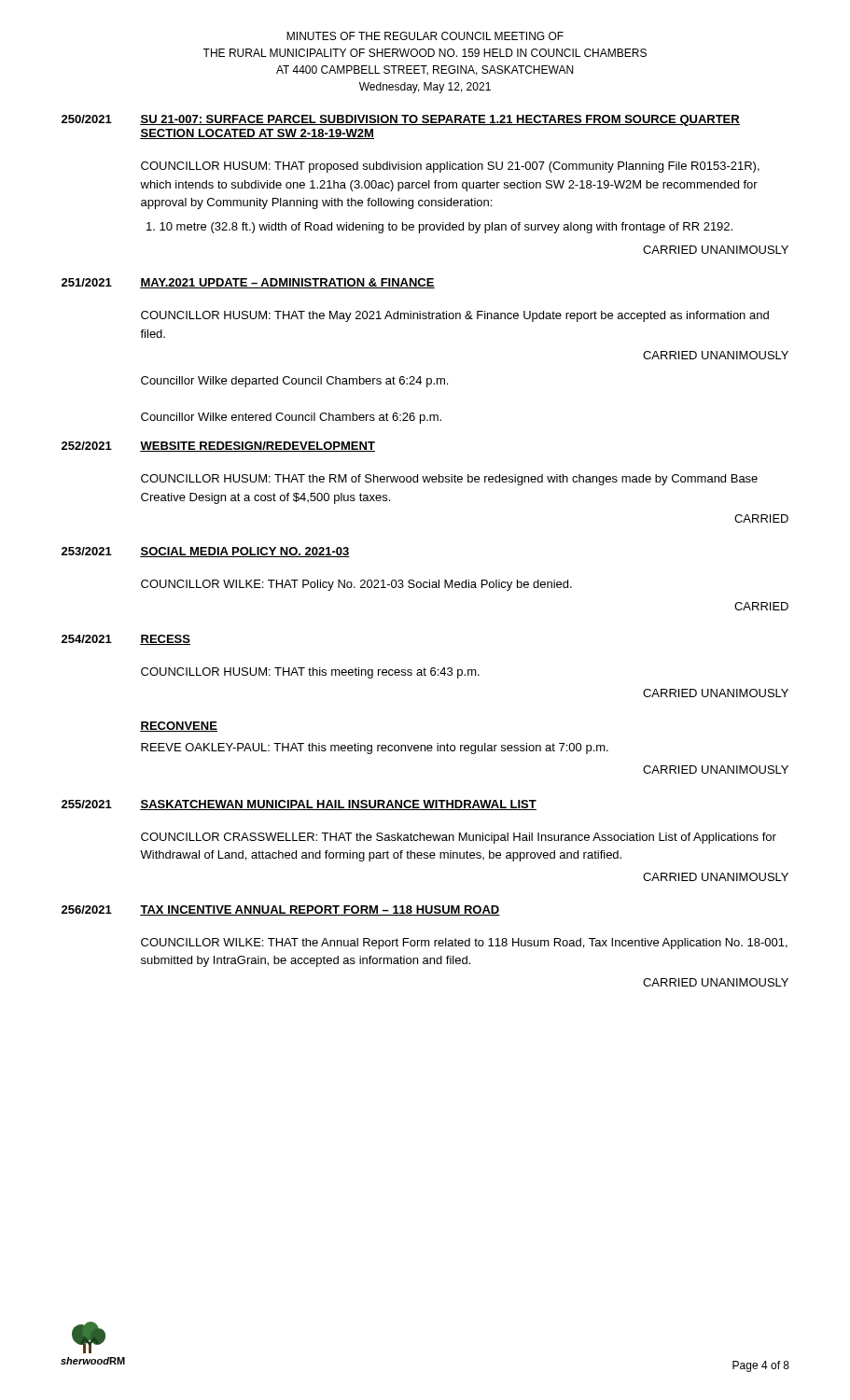The height and width of the screenshot is (1400, 850).
Task: Navigate to the element starting "253/2021 SOCIAL MEDIA POLICY NO. 2021-03"
Action: [206, 552]
